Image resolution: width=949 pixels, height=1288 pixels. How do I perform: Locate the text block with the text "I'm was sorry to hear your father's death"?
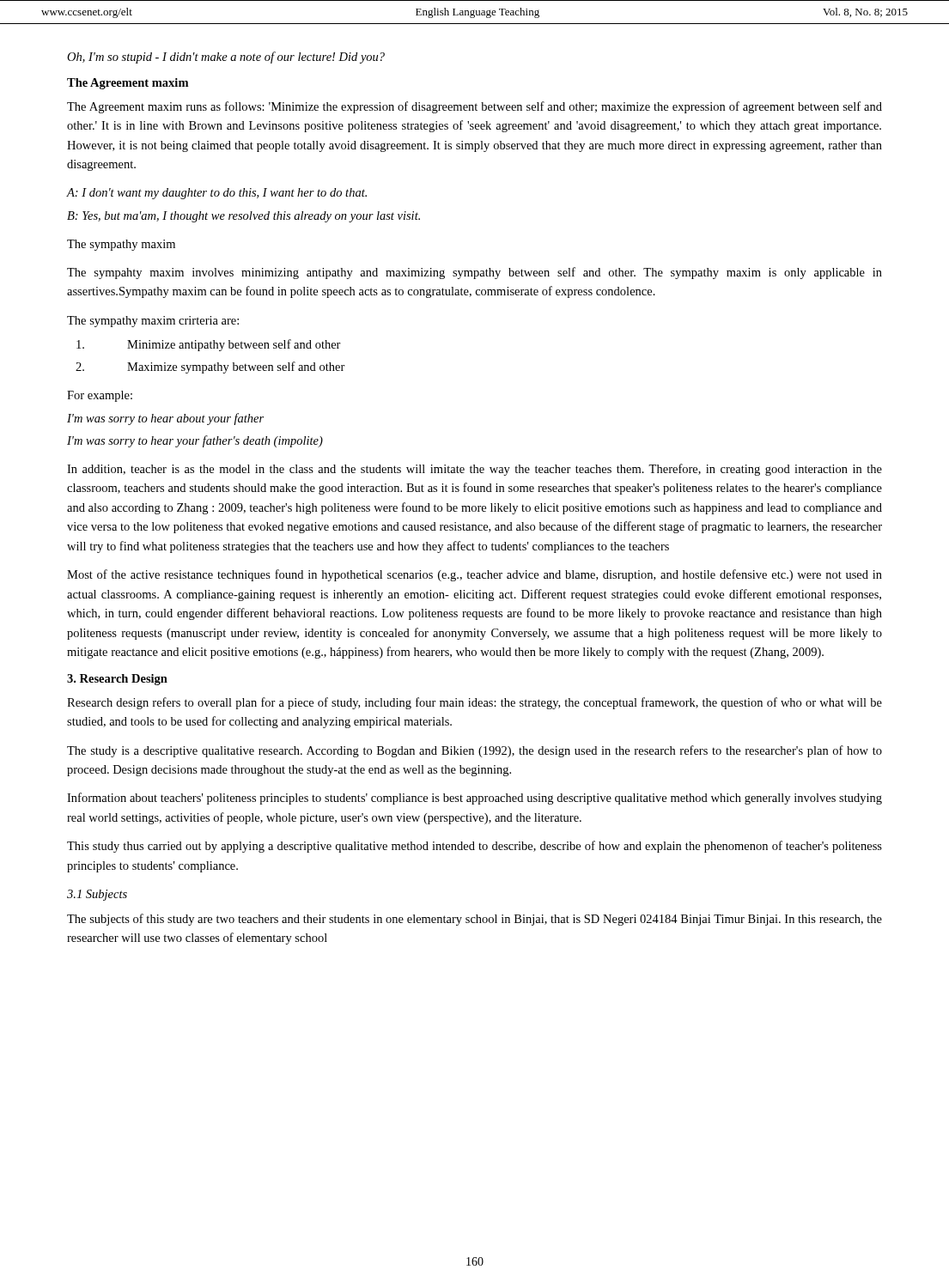[195, 441]
